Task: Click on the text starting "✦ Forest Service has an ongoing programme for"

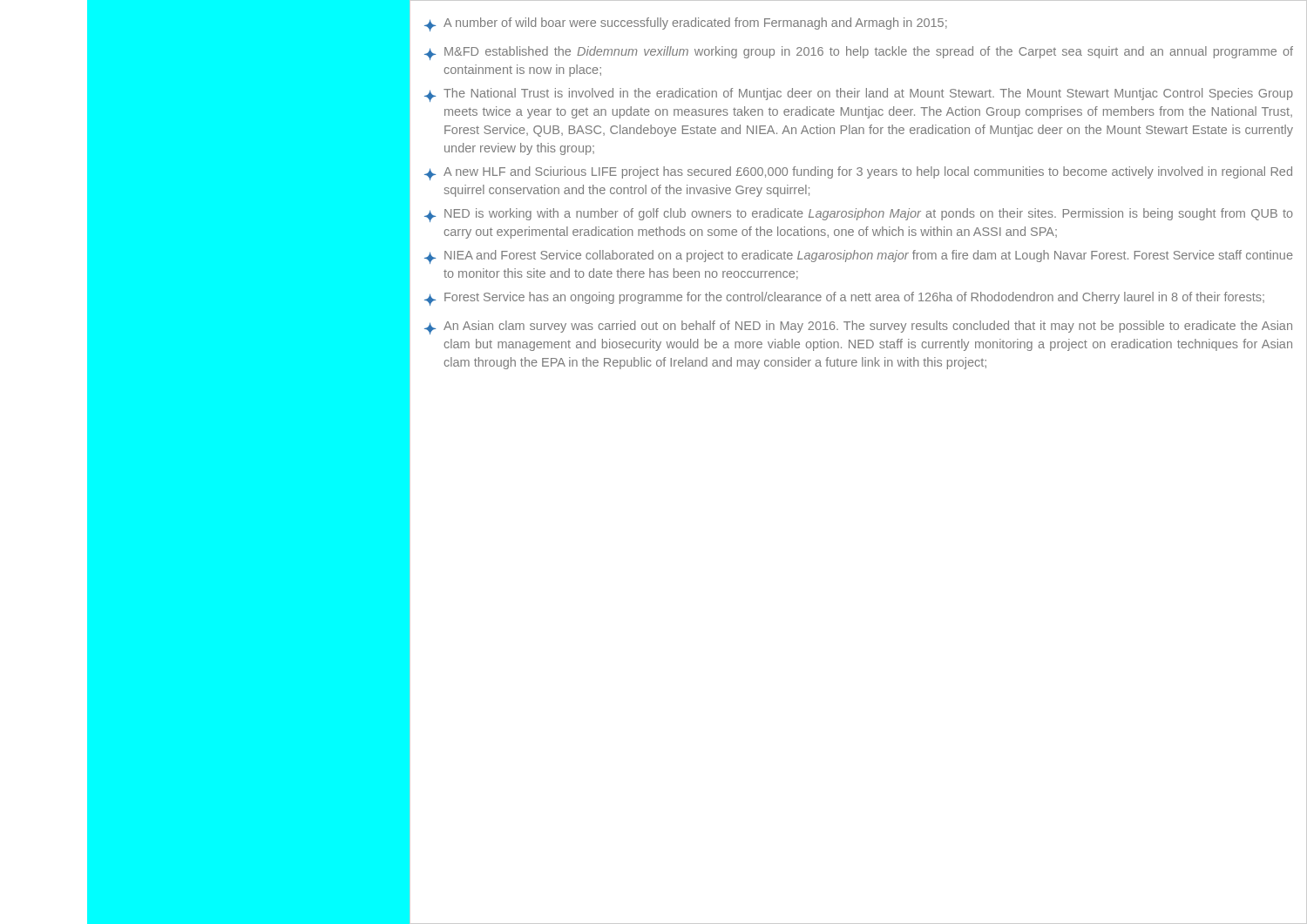Action: [x=844, y=300]
